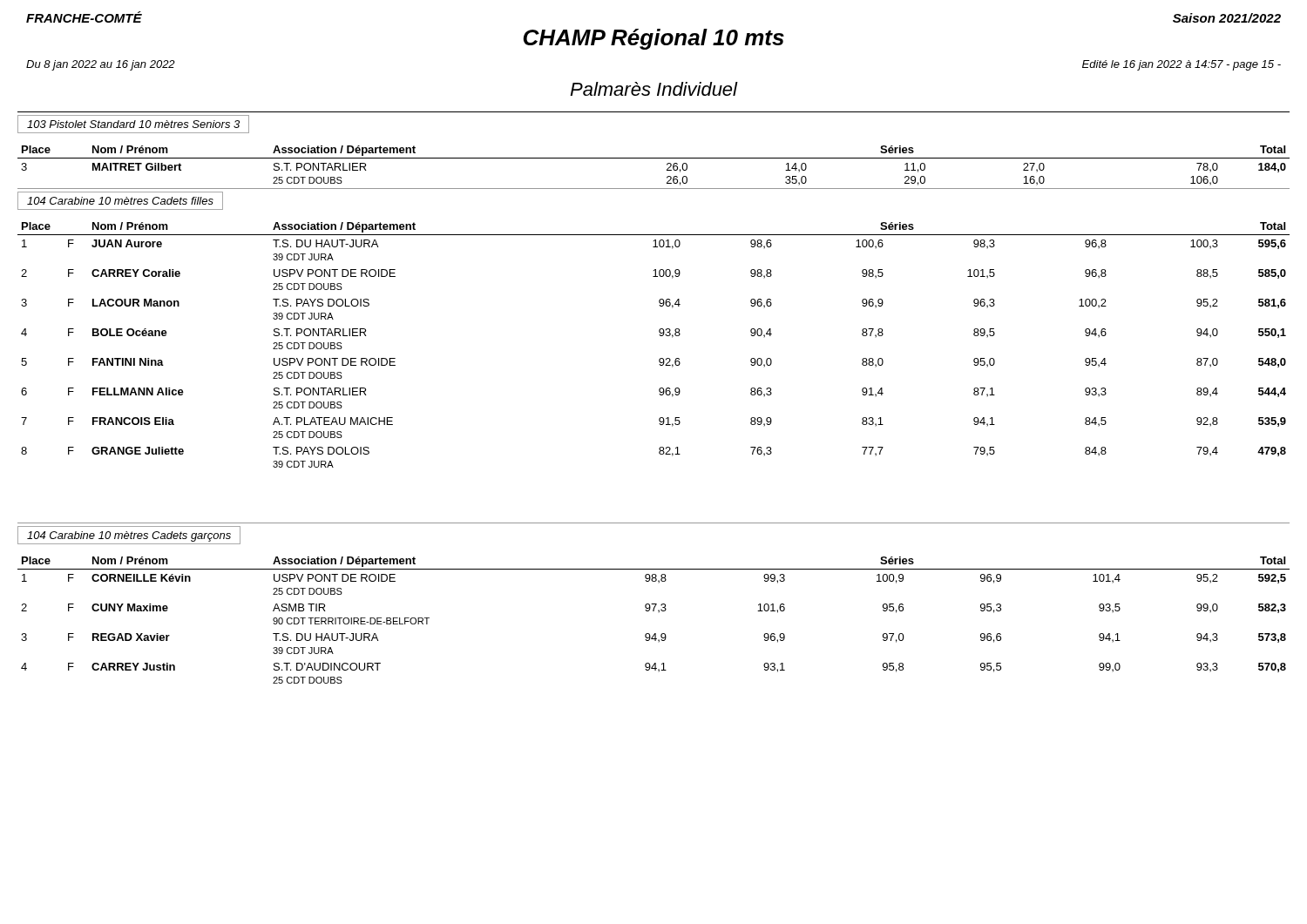Image resolution: width=1307 pixels, height=924 pixels.
Task: Locate the text starting "CHAMP Régional 10 mts"
Action: [x=654, y=37]
